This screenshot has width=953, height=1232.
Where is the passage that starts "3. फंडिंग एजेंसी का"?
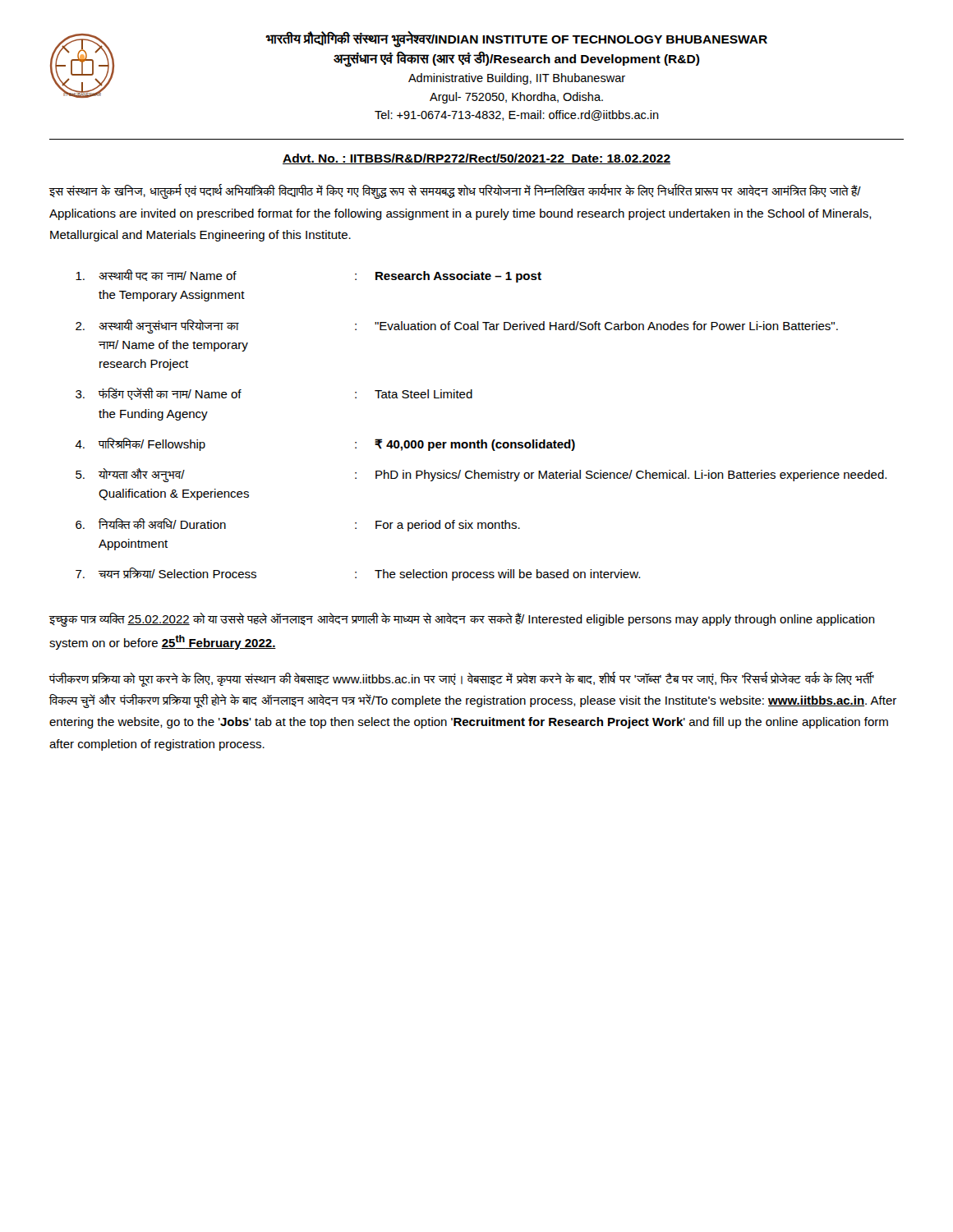pos(476,404)
